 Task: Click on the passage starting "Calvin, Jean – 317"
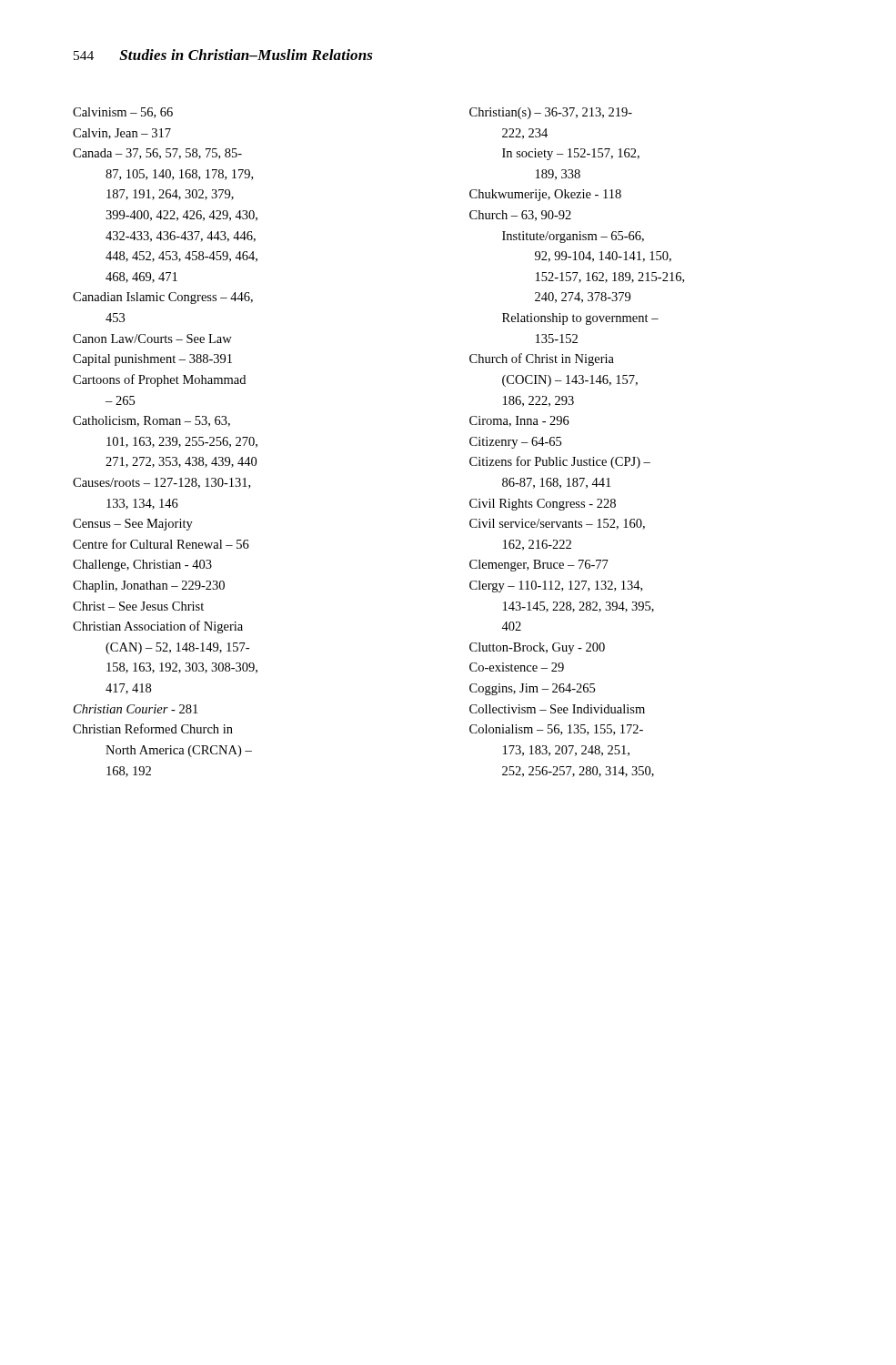click(122, 132)
